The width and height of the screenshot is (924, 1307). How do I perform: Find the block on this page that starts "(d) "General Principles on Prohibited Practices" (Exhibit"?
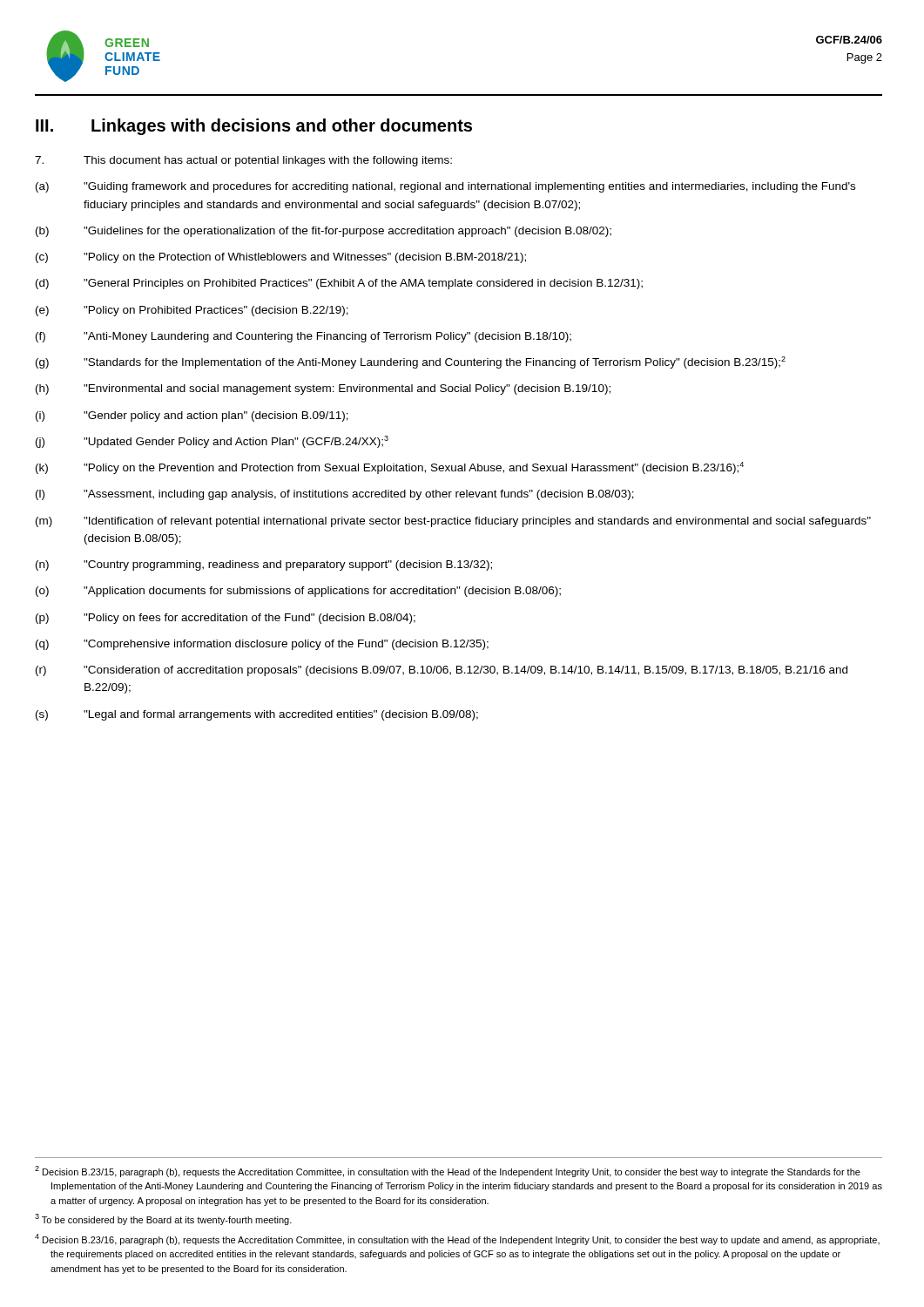459,284
